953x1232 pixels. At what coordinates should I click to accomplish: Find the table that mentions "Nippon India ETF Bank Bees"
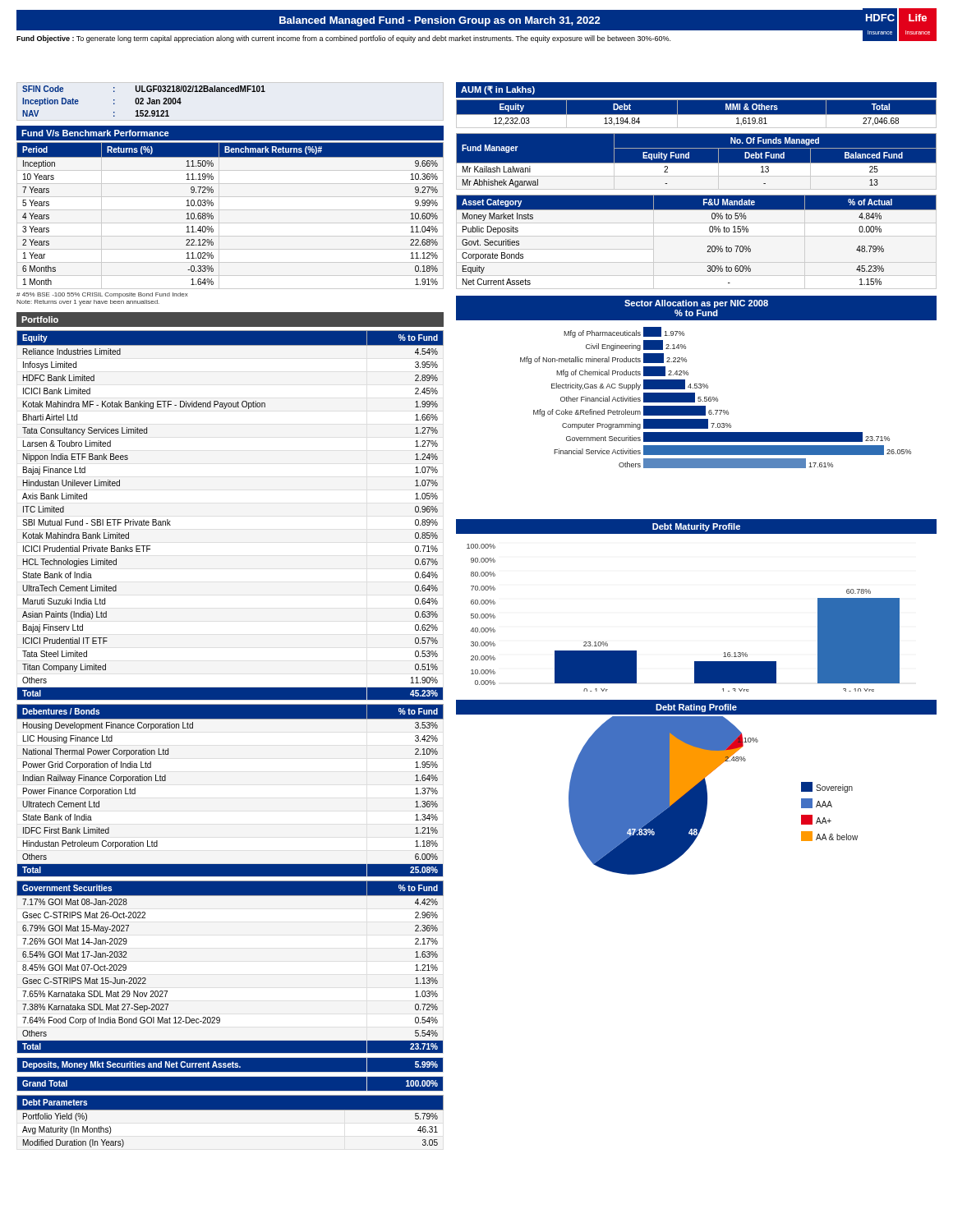[230, 515]
